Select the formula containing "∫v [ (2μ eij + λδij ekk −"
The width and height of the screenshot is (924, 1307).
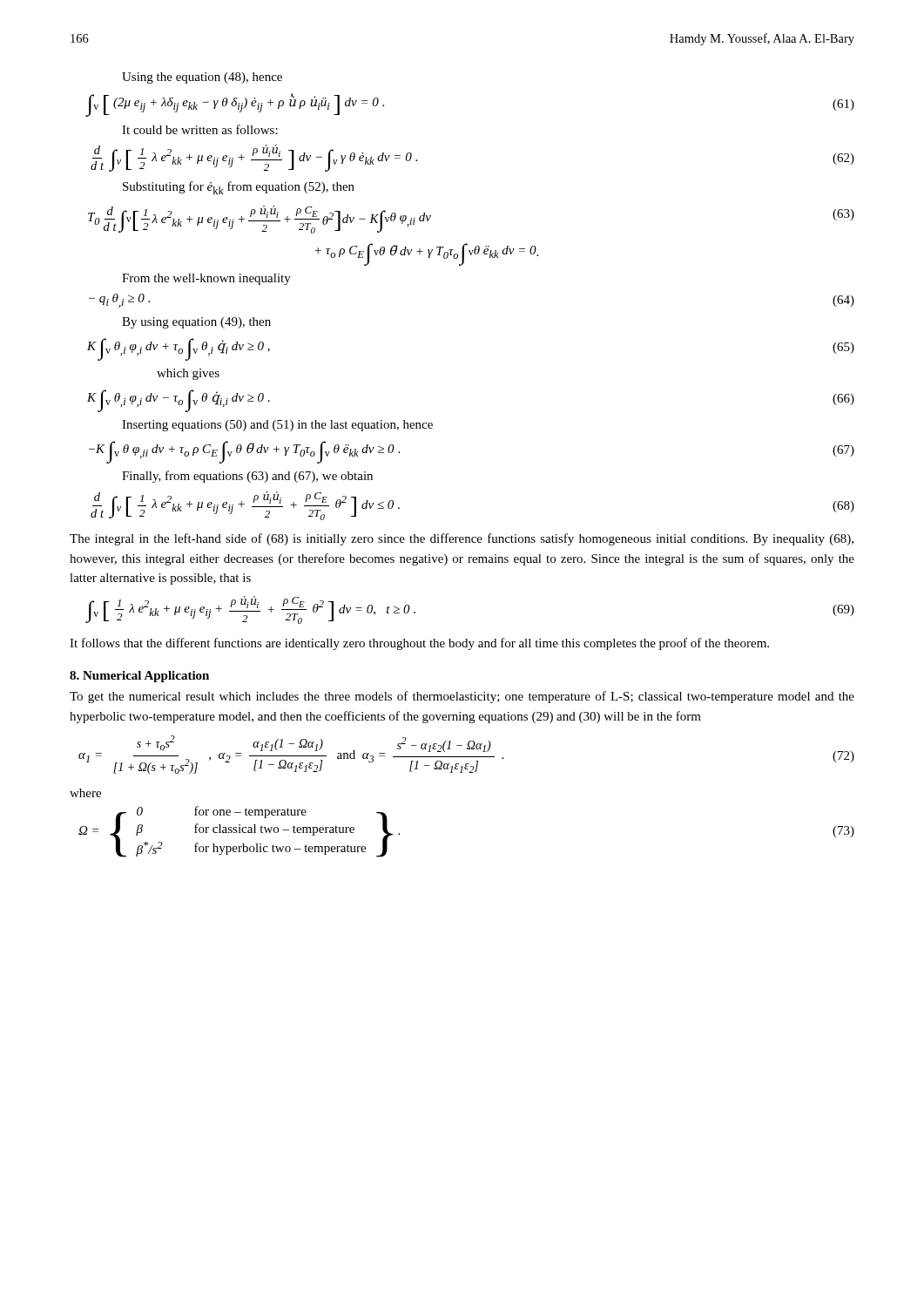pyautogui.click(x=239, y=105)
